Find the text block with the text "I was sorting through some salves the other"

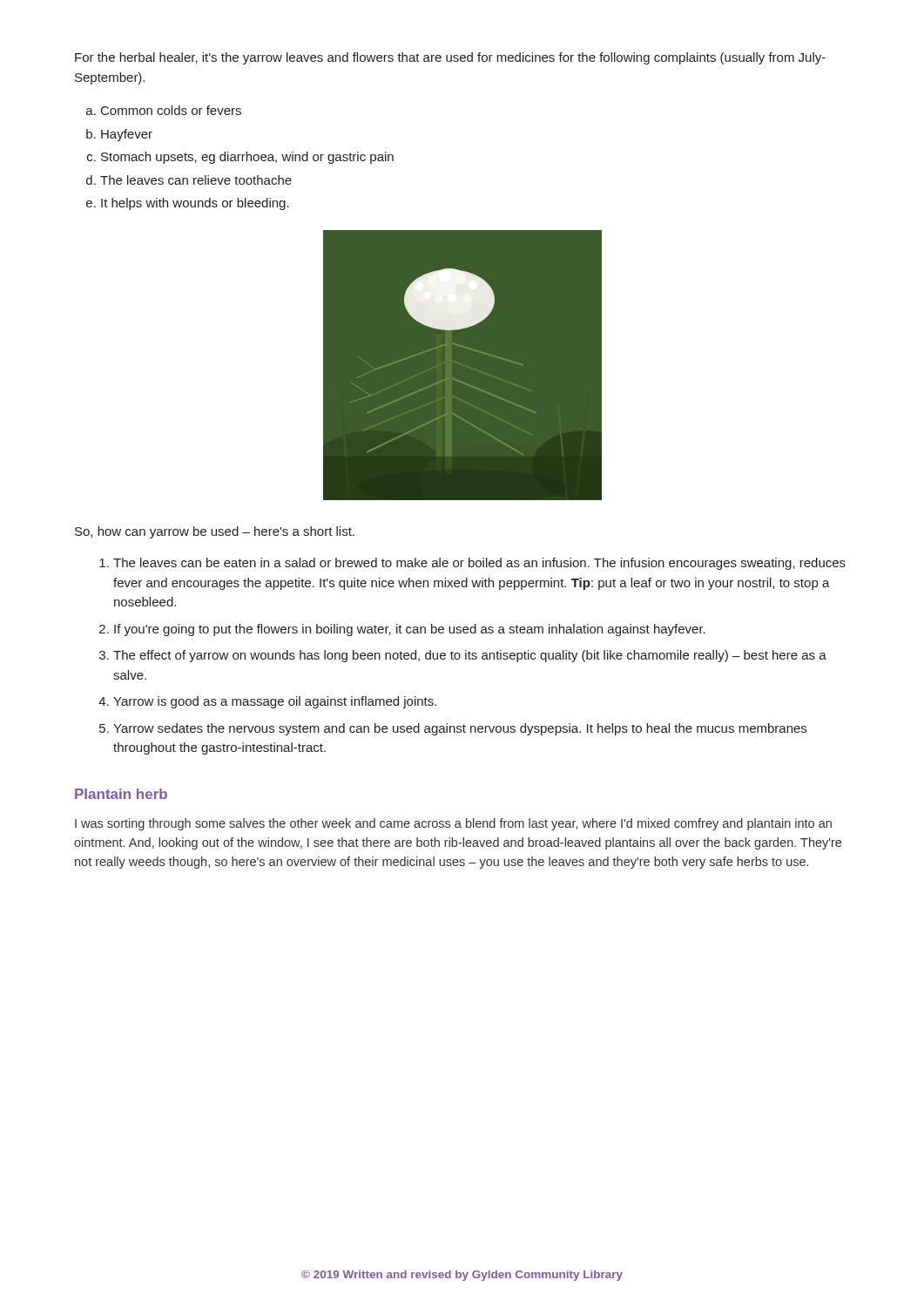click(458, 843)
